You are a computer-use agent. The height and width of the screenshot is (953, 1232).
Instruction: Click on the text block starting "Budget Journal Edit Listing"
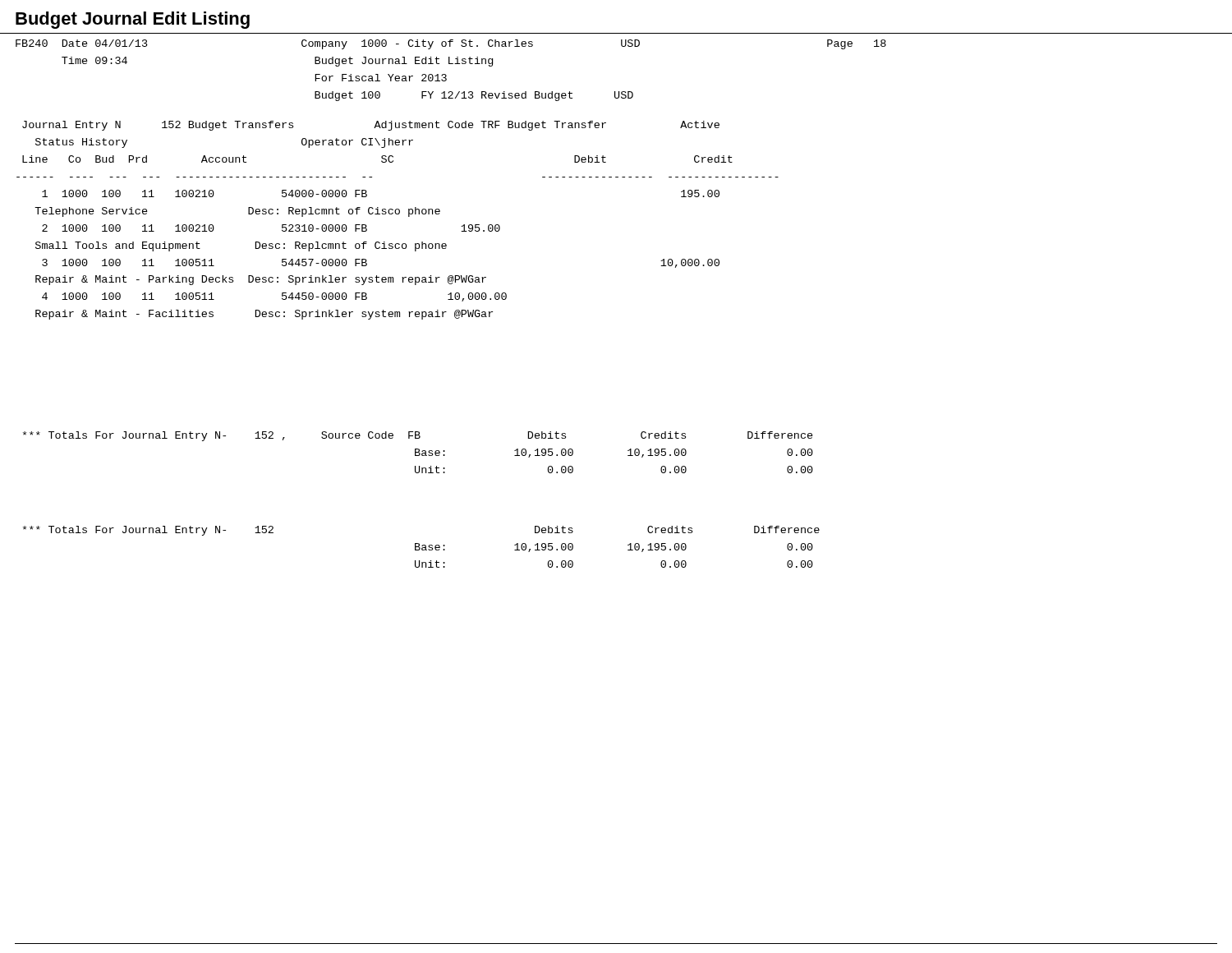(x=133, y=18)
